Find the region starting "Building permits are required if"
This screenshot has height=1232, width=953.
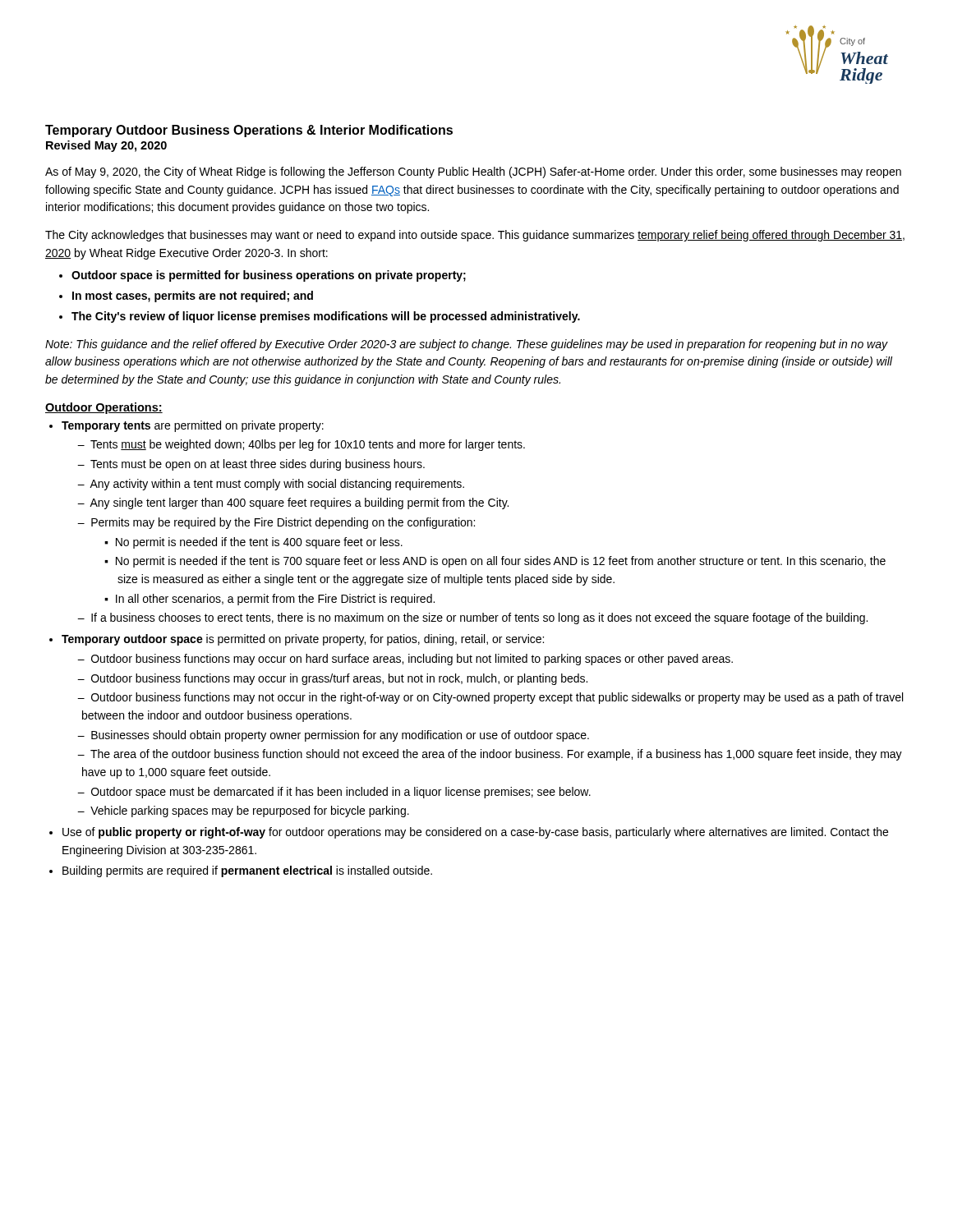coord(247,871)
